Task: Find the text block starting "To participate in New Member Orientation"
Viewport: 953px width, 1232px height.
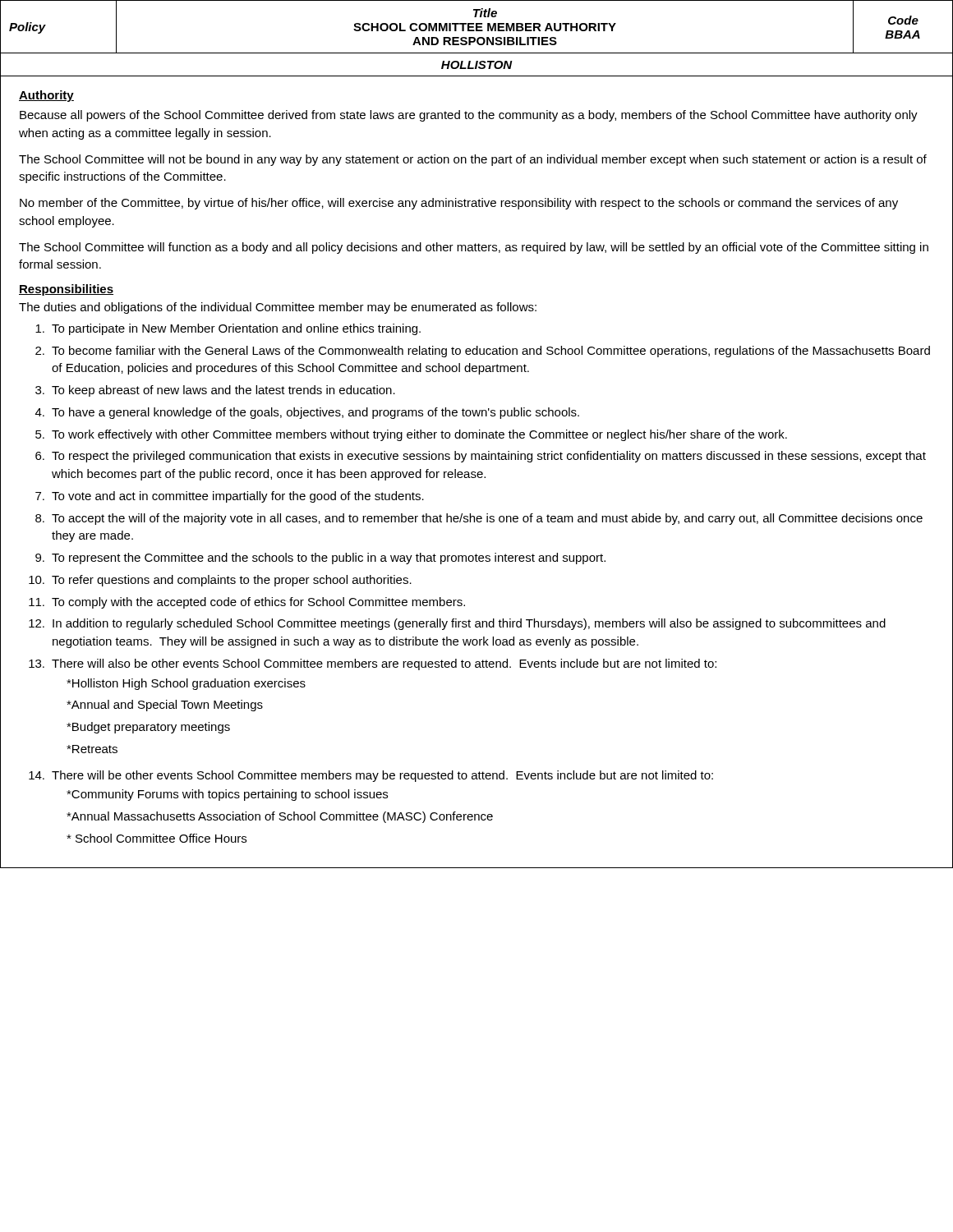Action: (228, 329)
